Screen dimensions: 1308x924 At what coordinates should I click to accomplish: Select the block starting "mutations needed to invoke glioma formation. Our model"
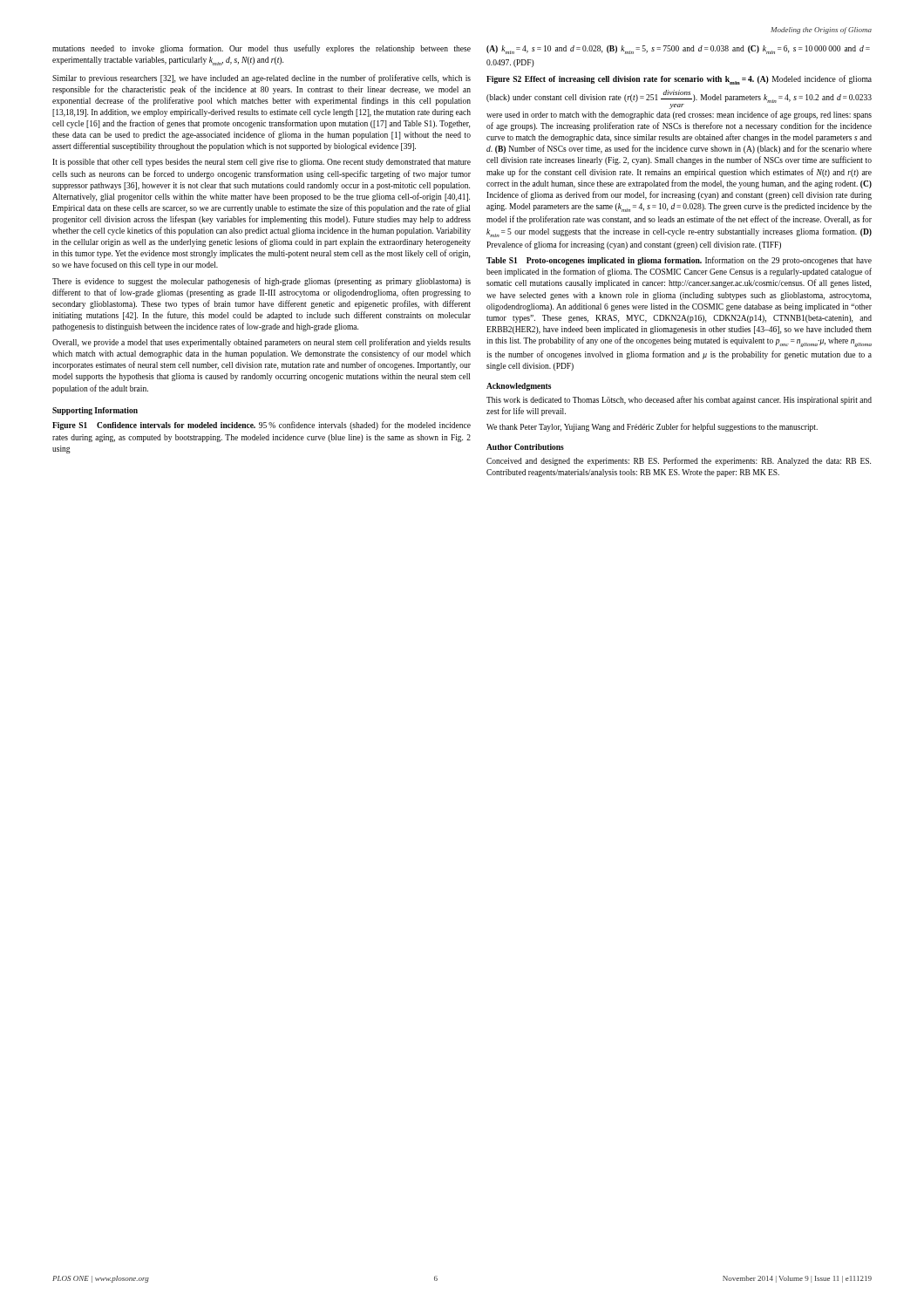pyautogui.click(x=261, y=219)
